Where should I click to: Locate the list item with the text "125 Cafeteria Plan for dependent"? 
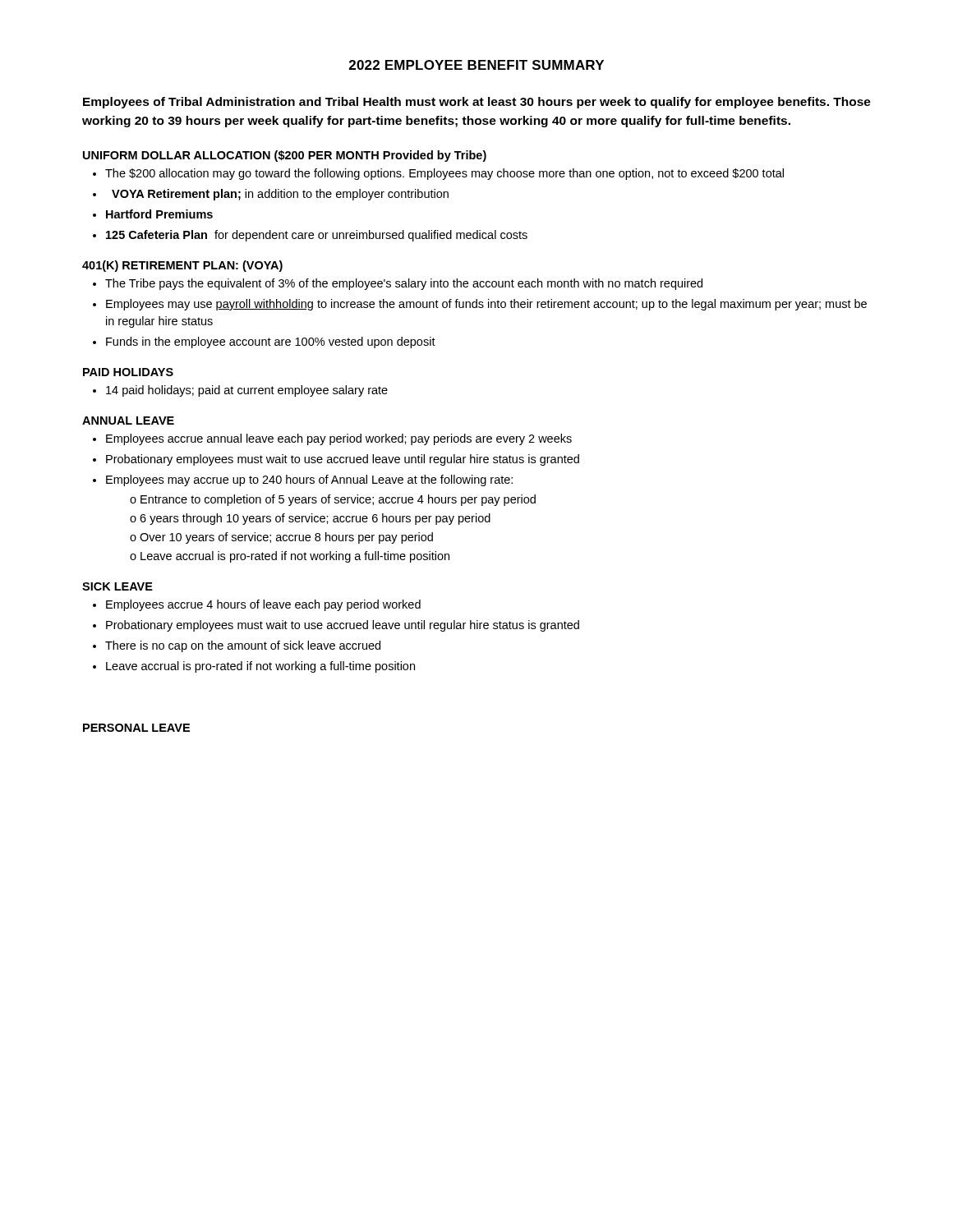pos(316,235)
